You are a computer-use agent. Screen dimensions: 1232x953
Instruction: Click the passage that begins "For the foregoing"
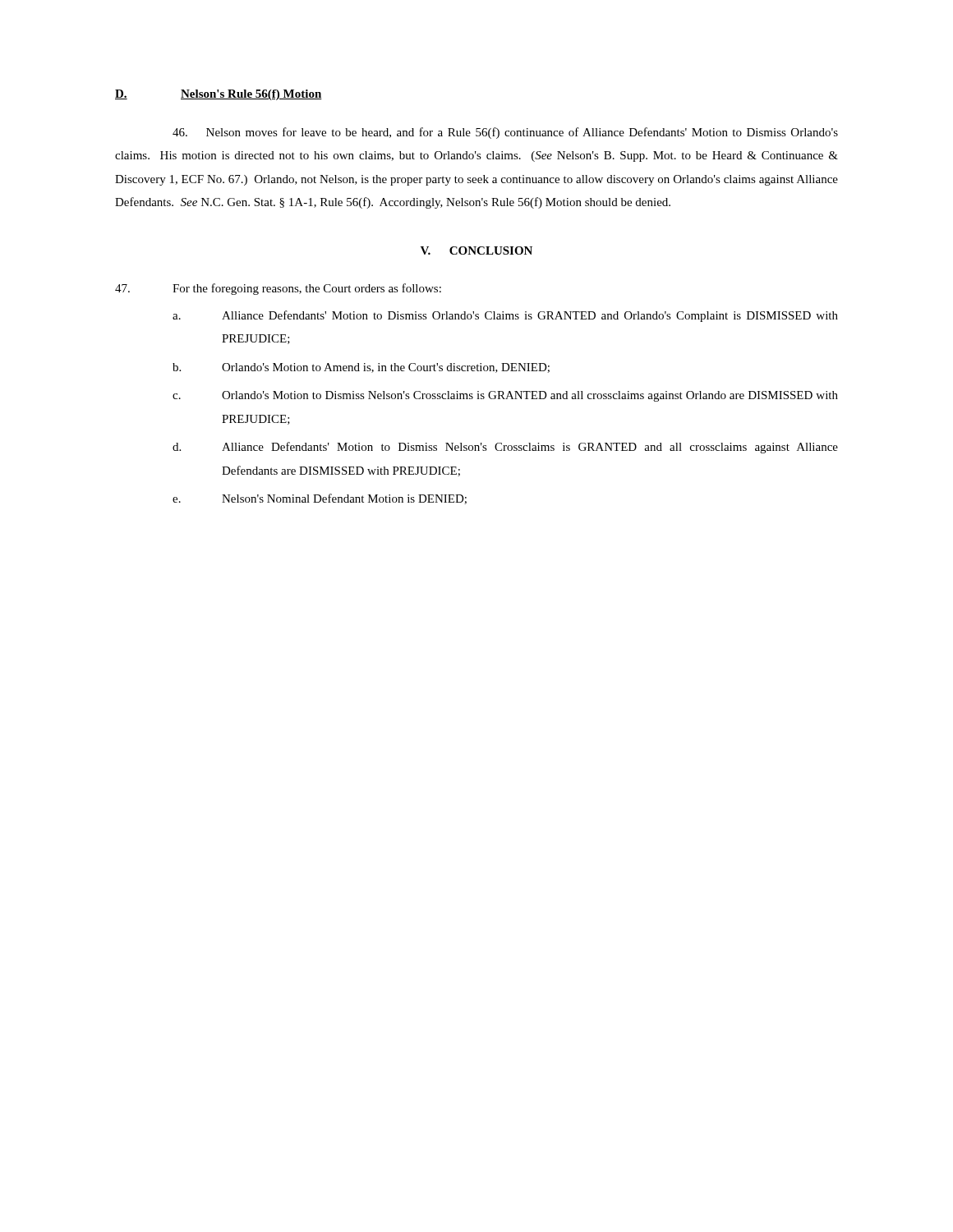pyautogui.click(x=278, y=289)
